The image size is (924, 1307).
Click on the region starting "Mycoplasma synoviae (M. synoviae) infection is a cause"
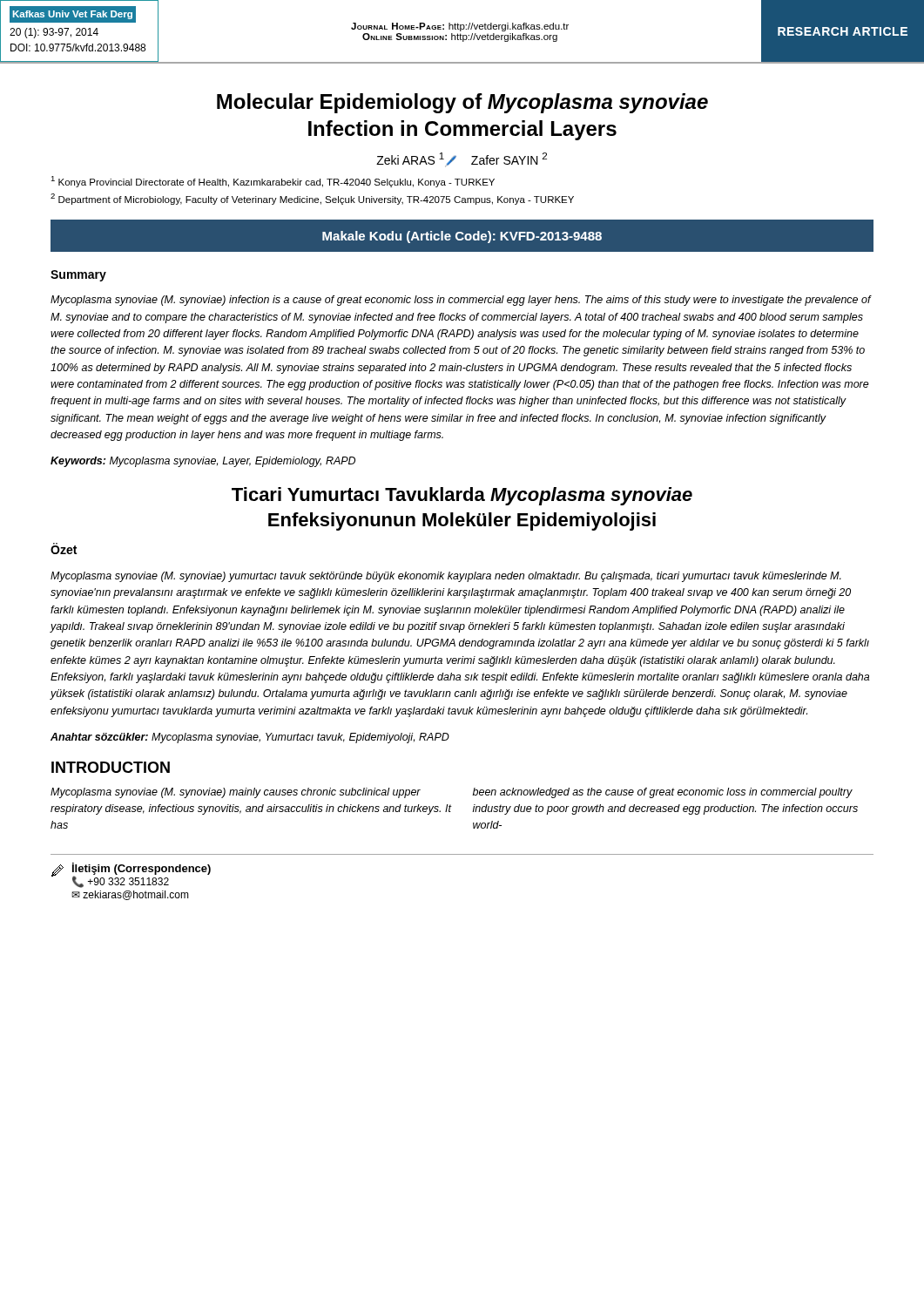(462, 368)
